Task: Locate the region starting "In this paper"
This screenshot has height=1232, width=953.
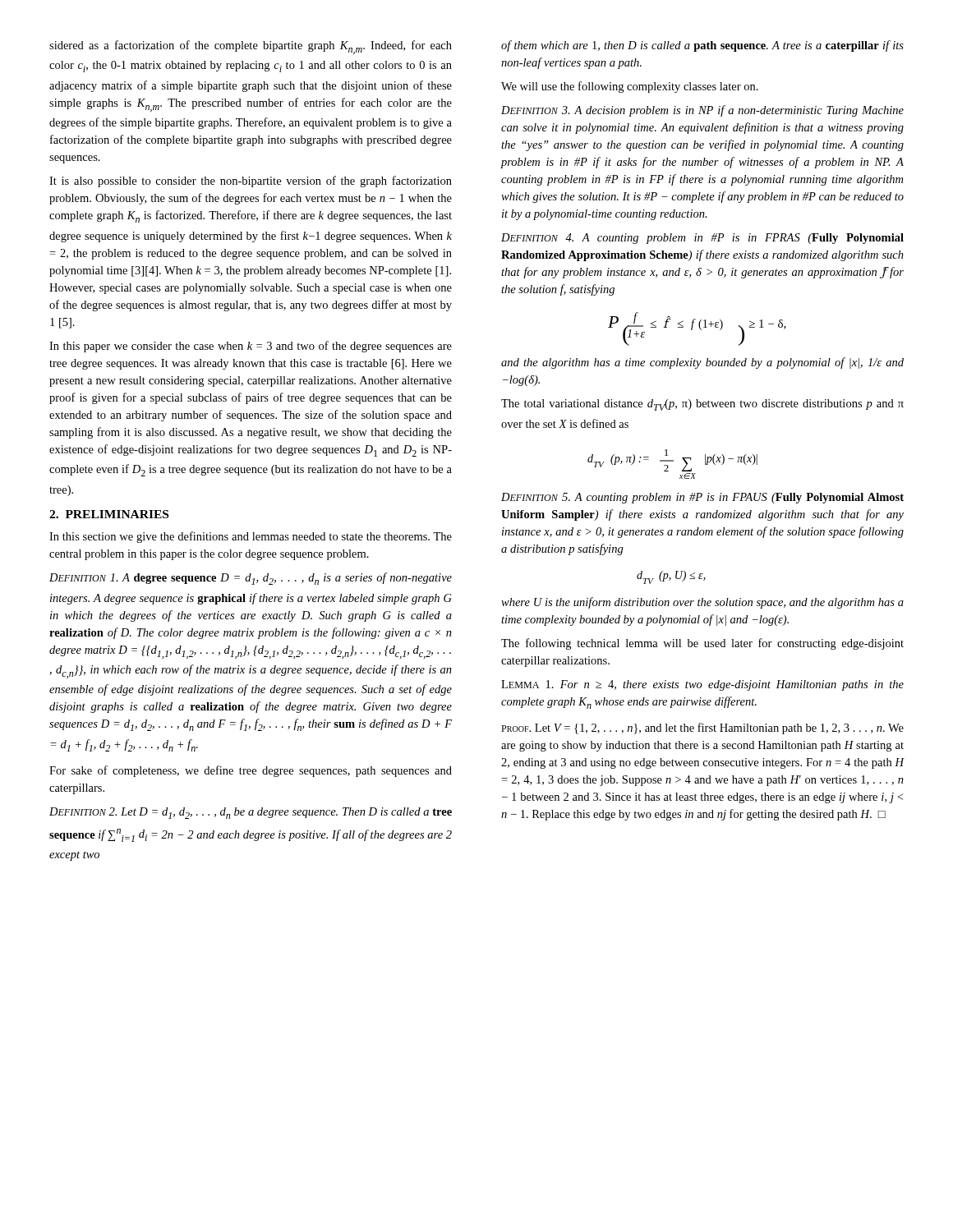Action: pyautogui.click(x=251, y=418)
